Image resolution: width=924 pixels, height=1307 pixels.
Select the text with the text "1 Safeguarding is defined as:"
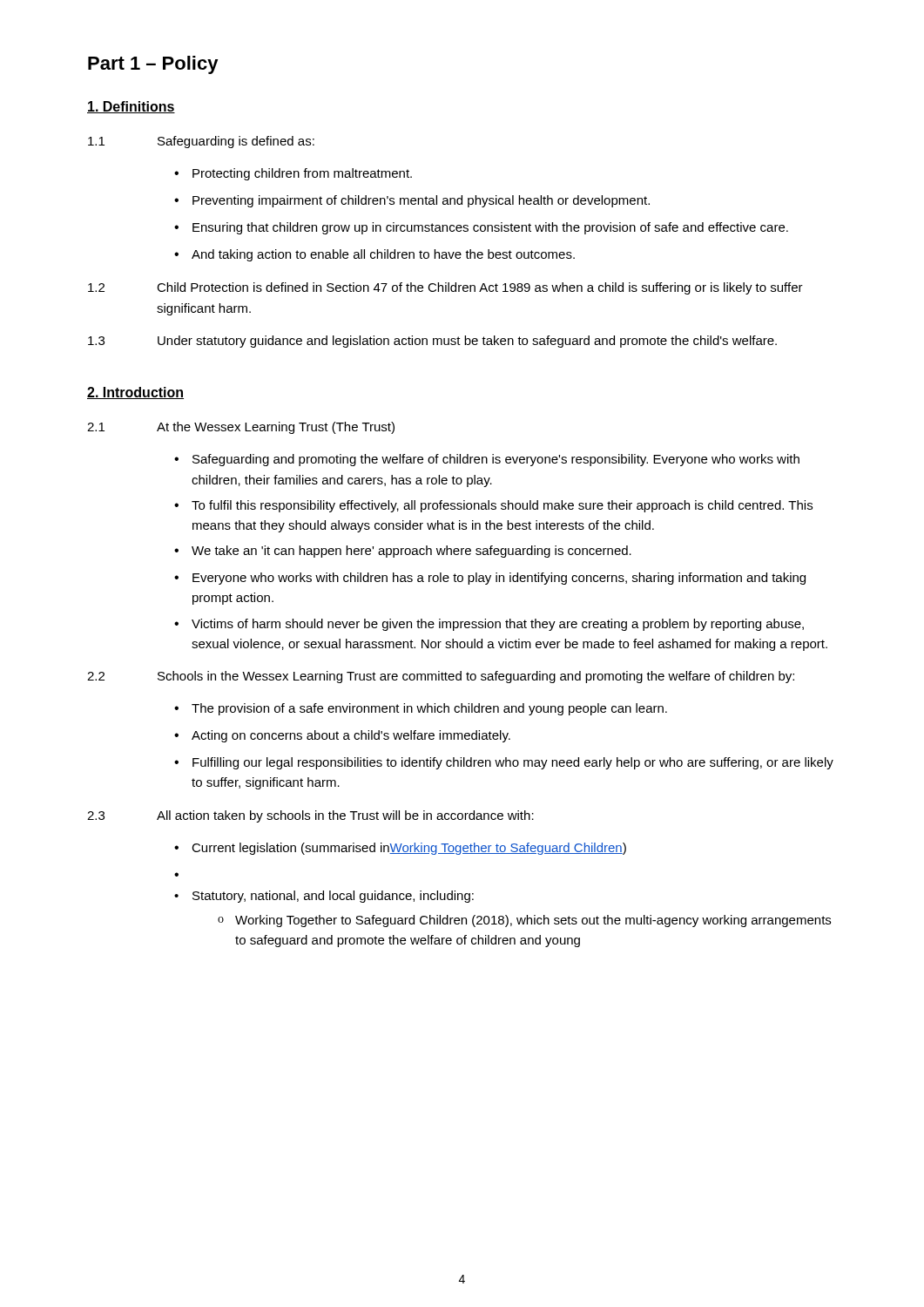click(x=201, y=142)
